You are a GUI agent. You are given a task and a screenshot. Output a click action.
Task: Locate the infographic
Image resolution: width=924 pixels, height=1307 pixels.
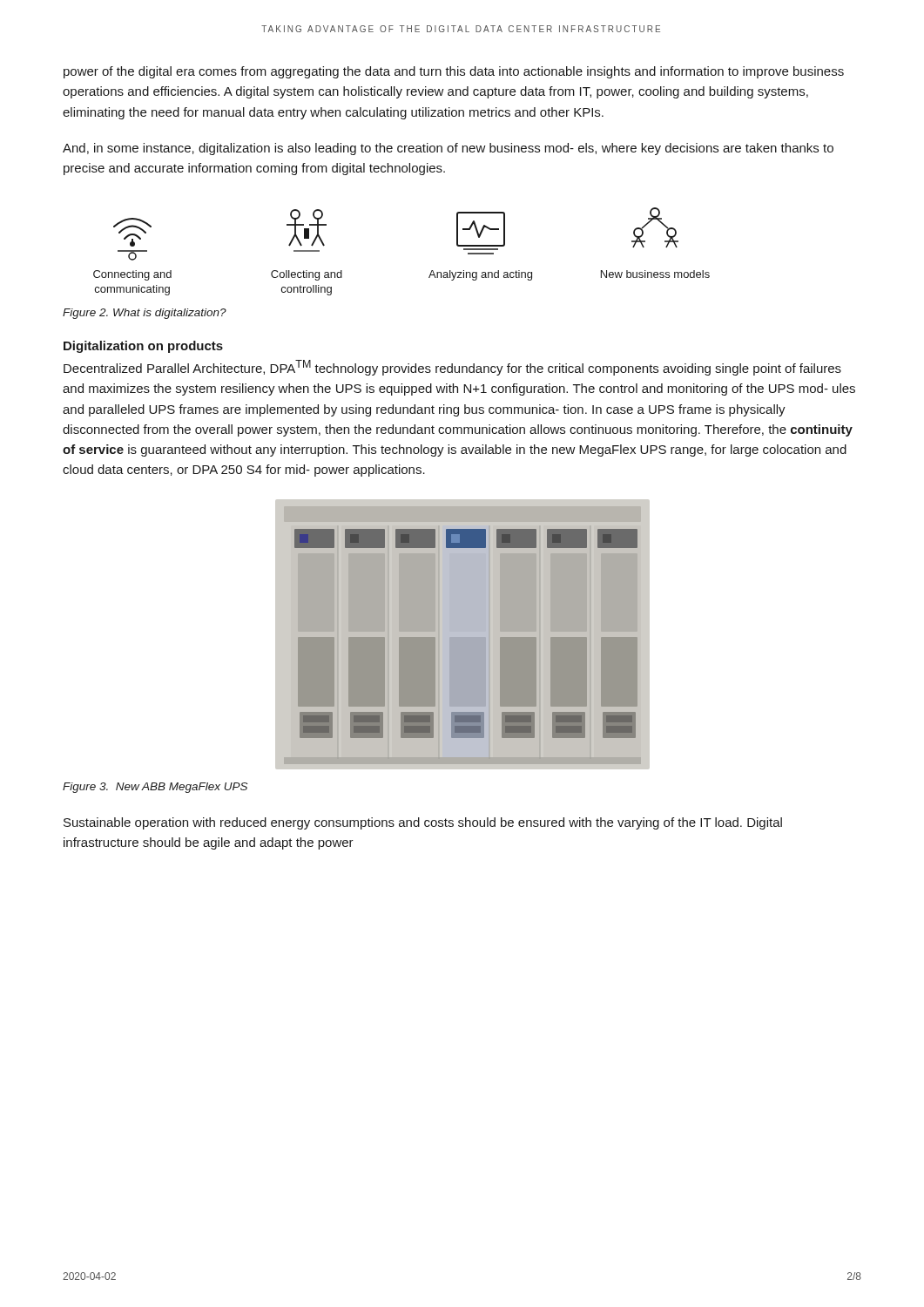coord(466,251)
